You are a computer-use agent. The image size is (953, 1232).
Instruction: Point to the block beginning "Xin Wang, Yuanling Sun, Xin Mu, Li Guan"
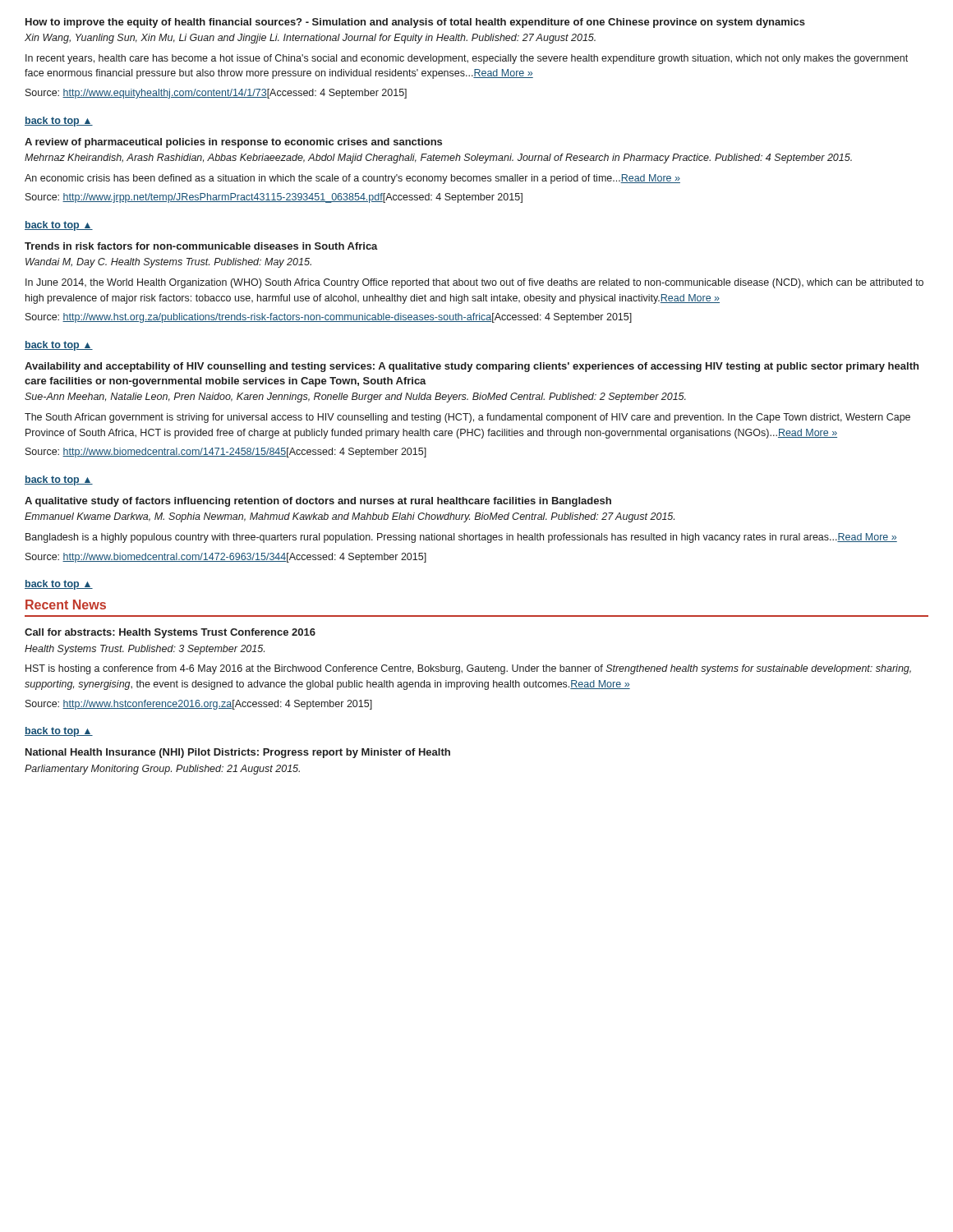coord(311,38)
